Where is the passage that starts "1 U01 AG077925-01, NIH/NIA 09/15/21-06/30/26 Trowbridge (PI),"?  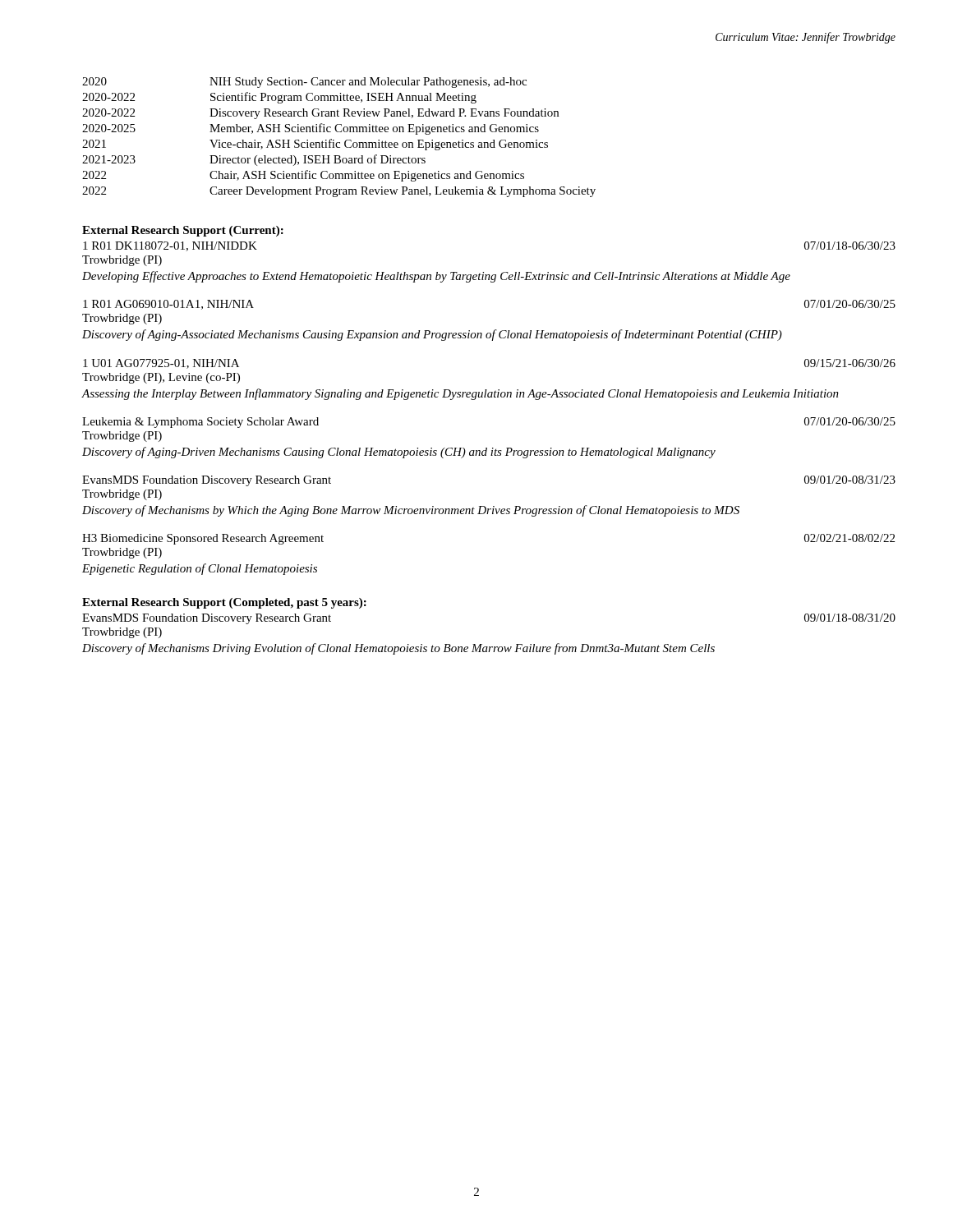click(x=489, y=379)
